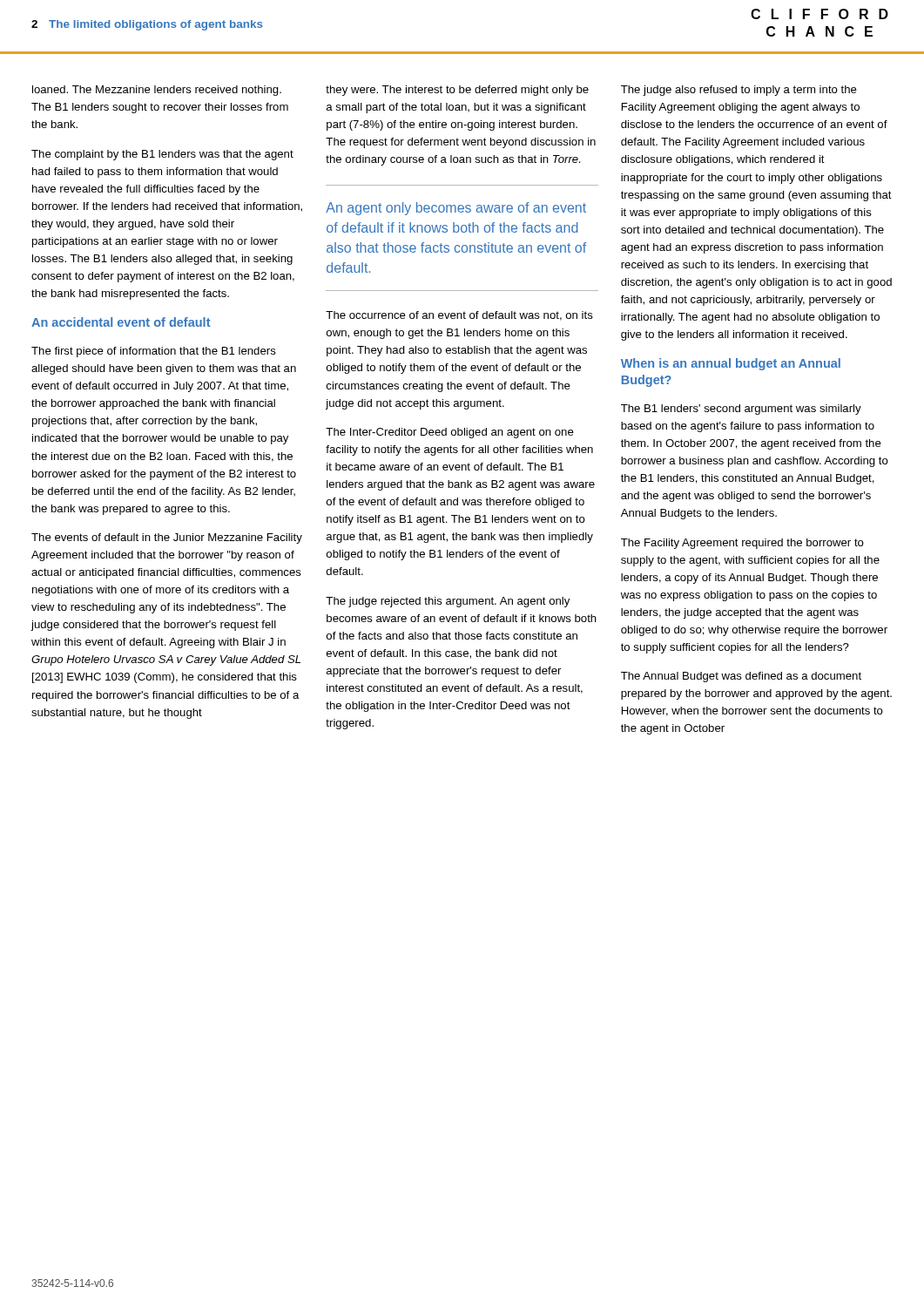Locate the text block containing "loaned. The Mezzanine"
Screen dimensions: 1307x924
tap(167, 401)
